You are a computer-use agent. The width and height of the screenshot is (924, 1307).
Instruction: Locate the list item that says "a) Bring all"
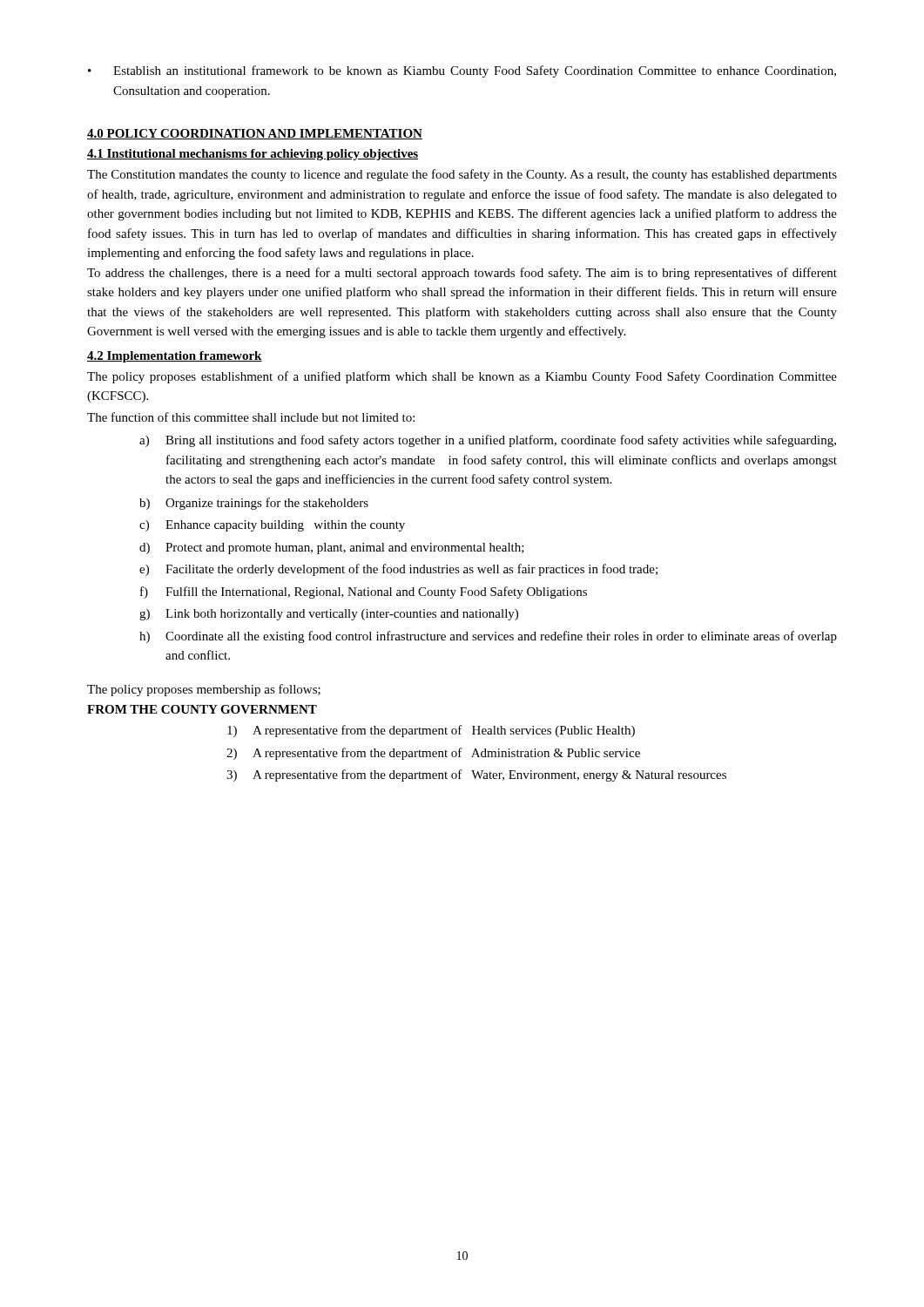click(x=488, y=460)
